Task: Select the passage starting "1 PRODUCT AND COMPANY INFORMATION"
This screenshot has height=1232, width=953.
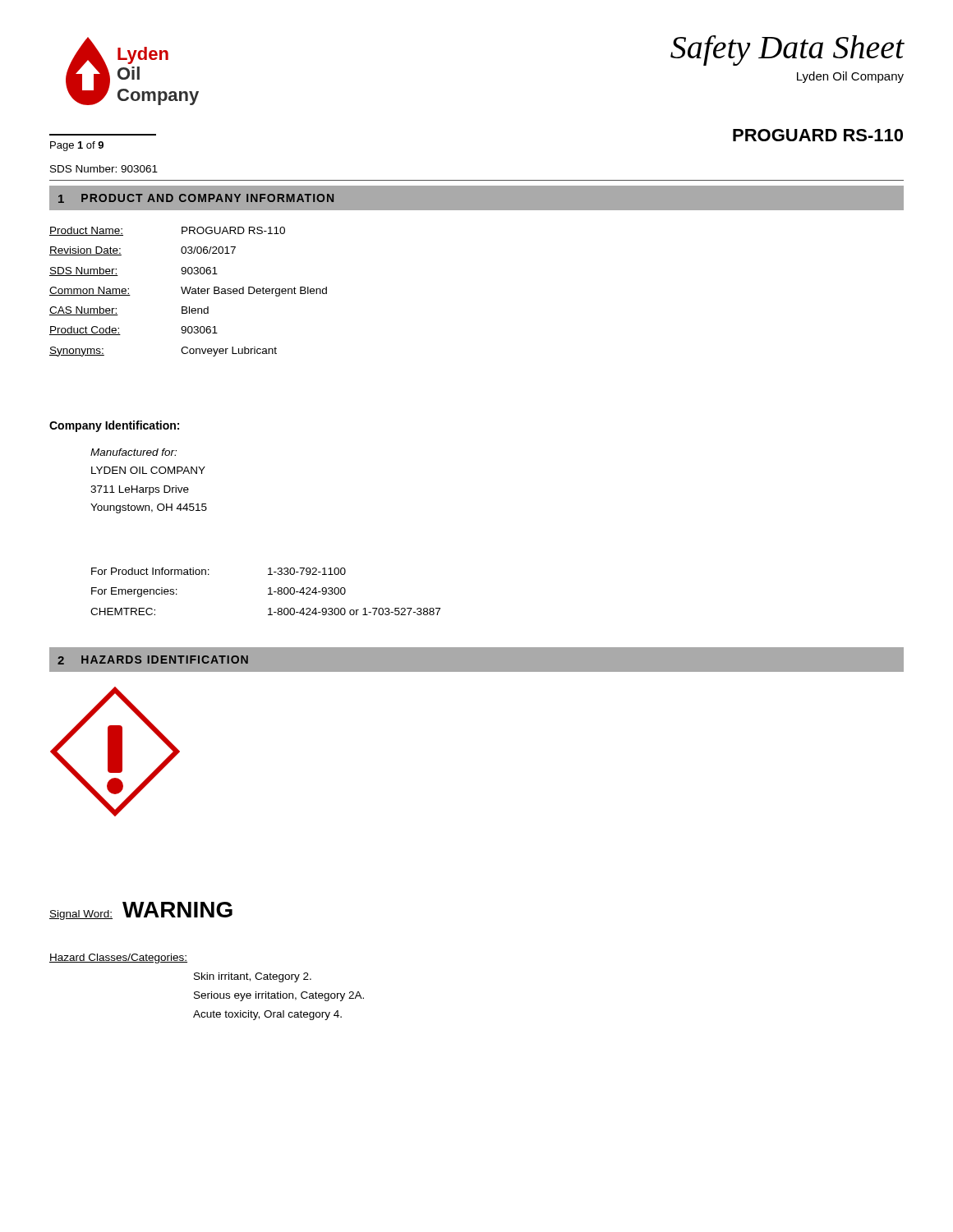Action: click(x=196, y=198)
